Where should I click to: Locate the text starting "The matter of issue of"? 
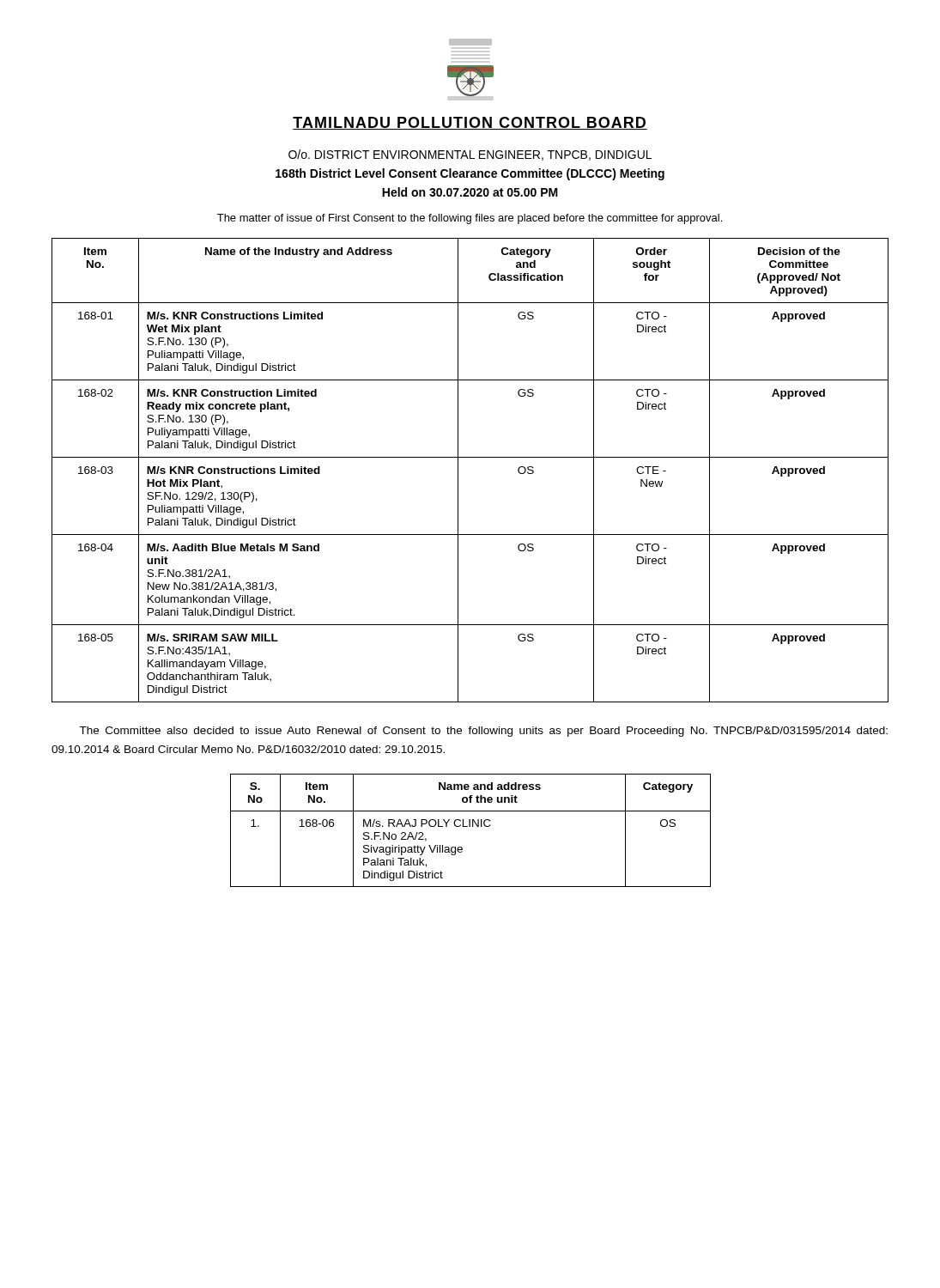point(470,218)
